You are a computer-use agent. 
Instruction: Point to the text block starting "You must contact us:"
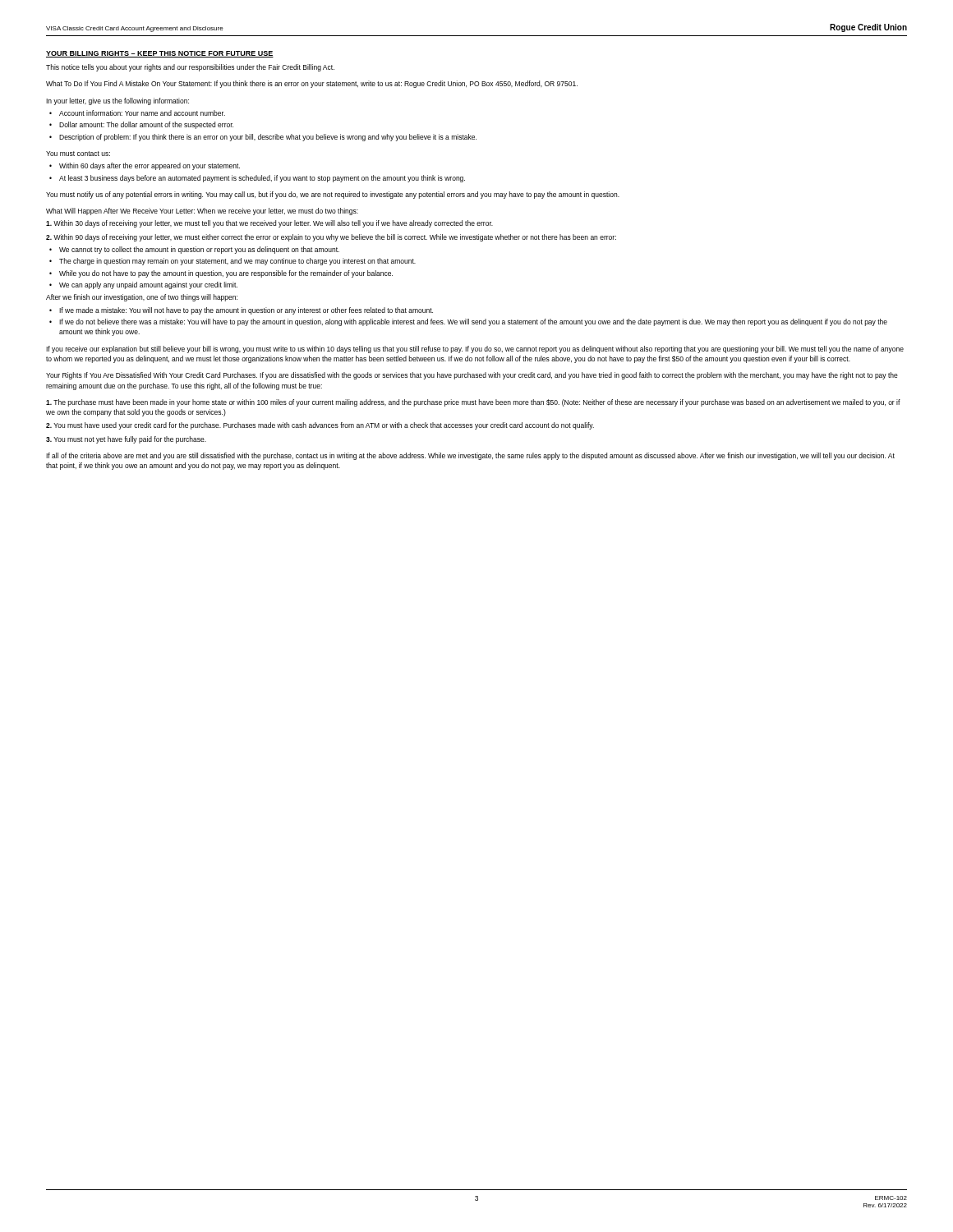pos(78,153)
